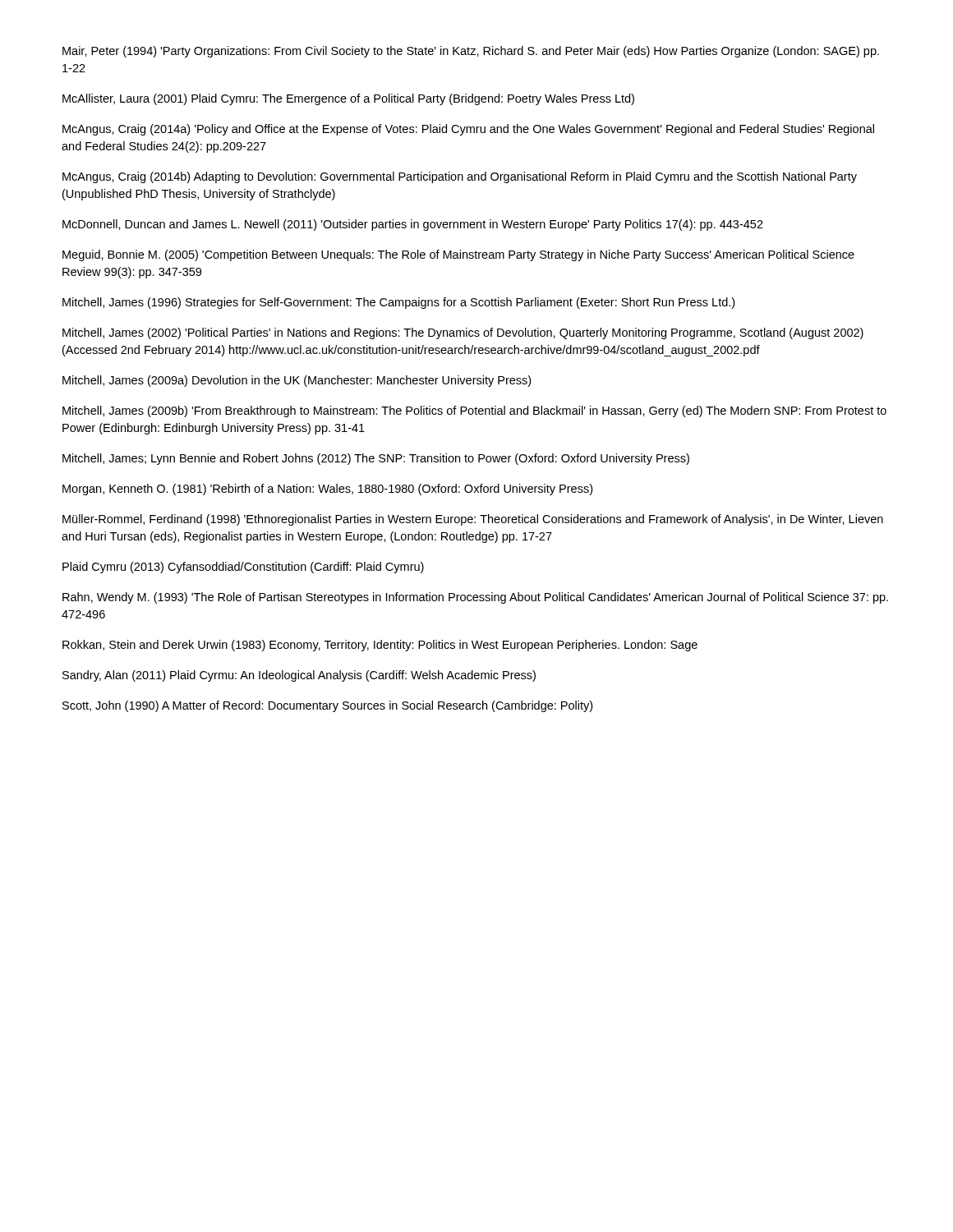Viewport: 953px width, 1232px height.
Task: Point to the text starting "McDonnell, Duncan and James L. Newell"
Action: (412, 224)
